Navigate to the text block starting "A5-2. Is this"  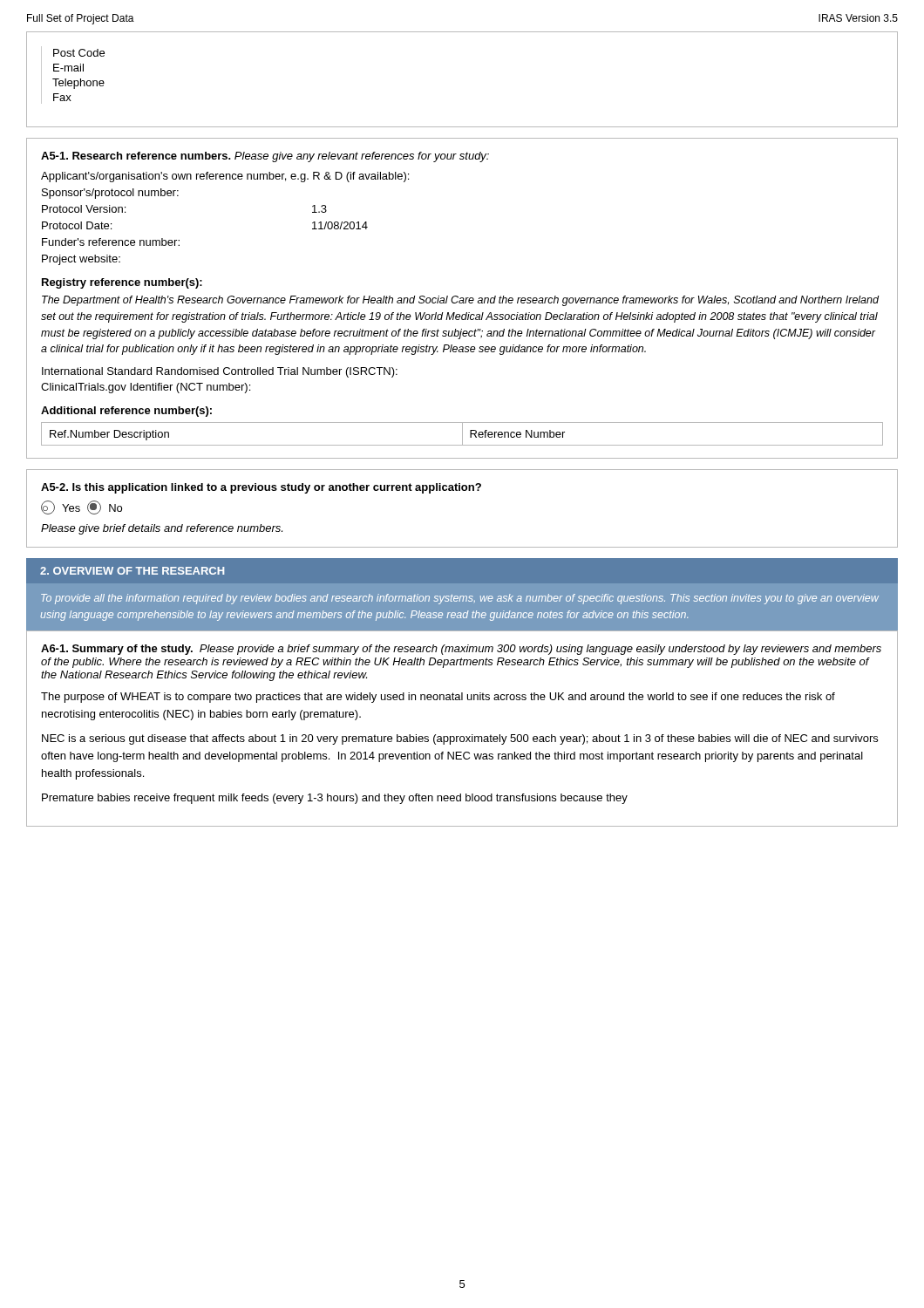point(261,488)
